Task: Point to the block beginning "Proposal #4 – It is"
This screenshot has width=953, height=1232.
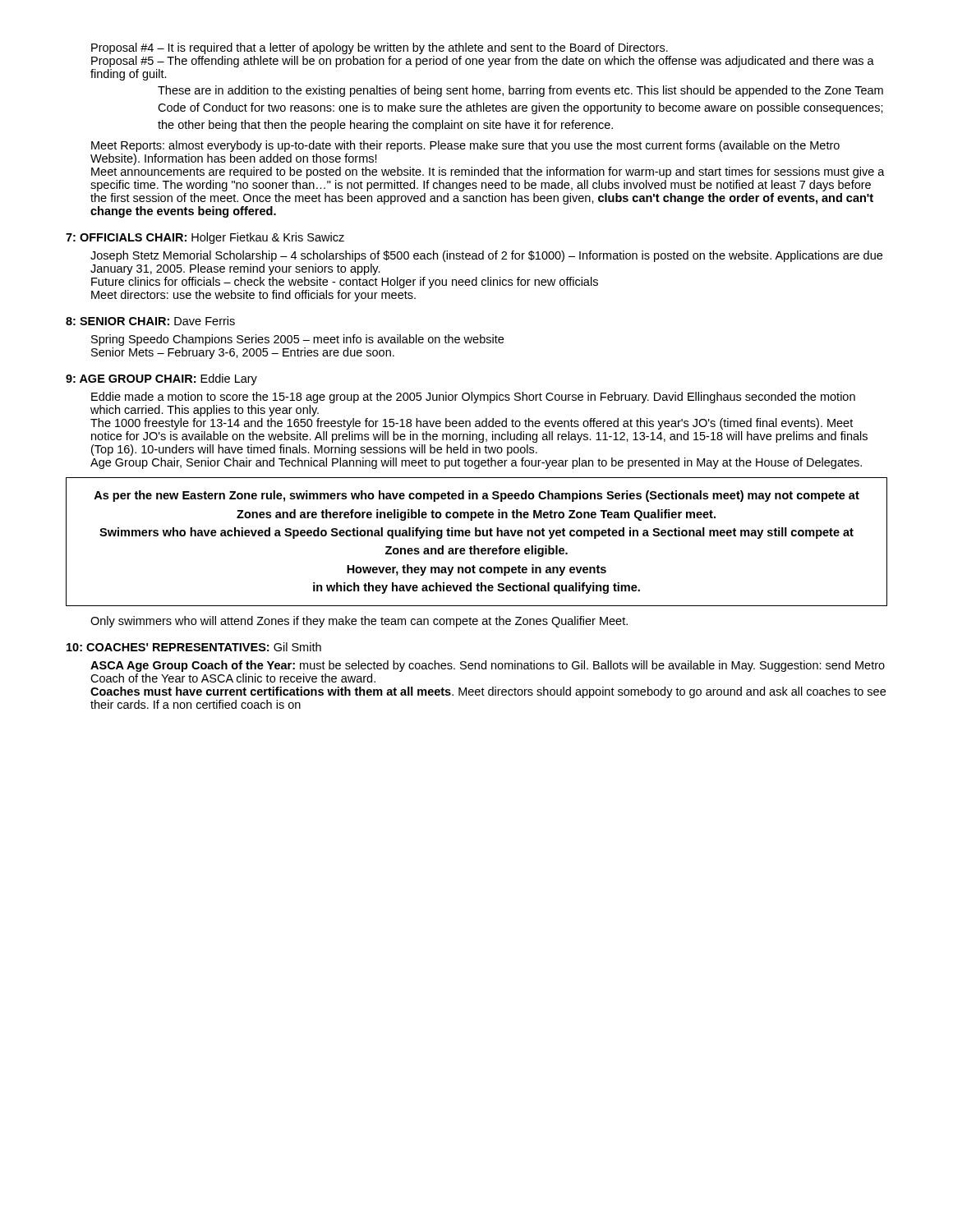Action: coord(489,48)
